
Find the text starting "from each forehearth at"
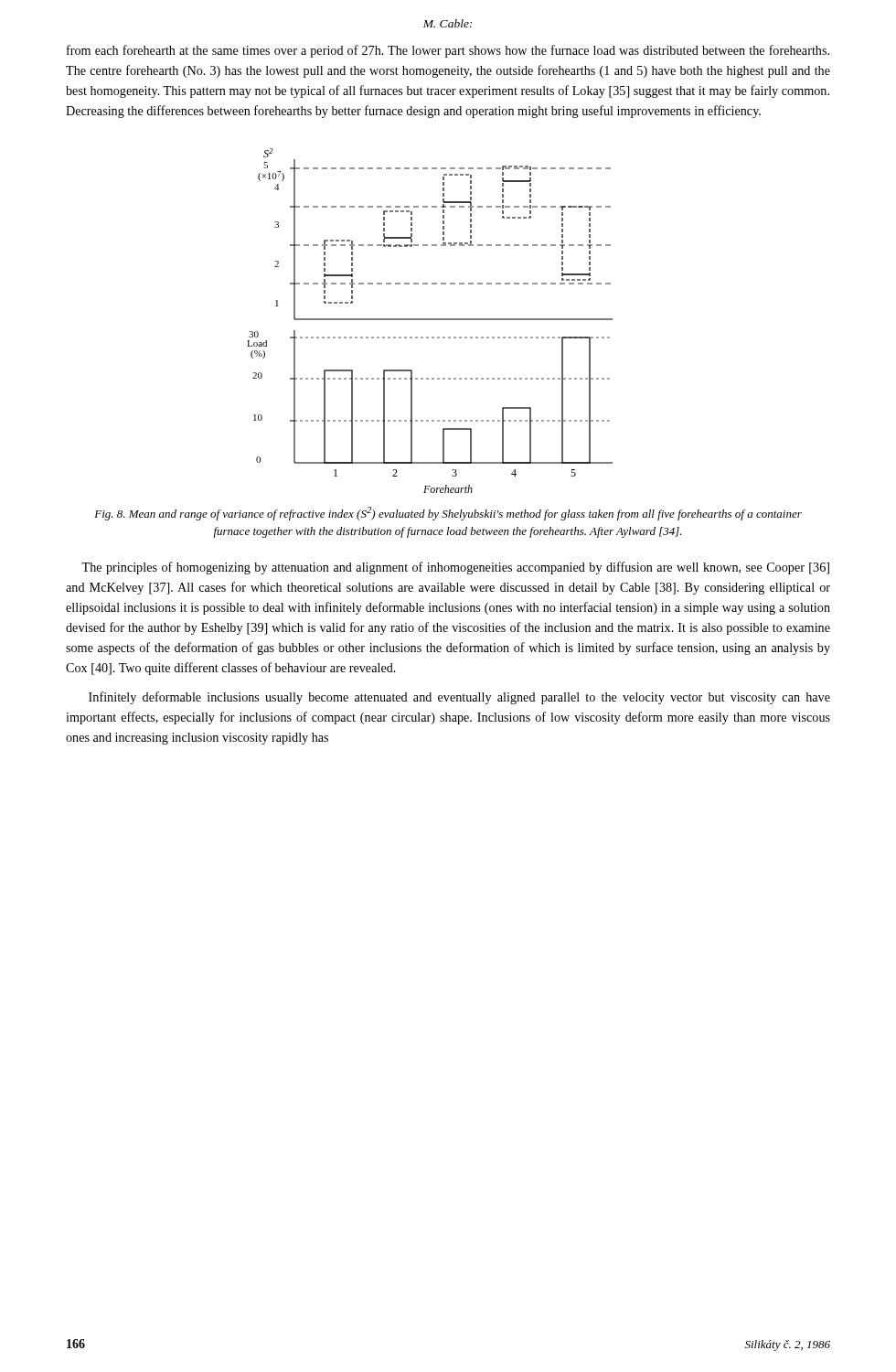448,80
